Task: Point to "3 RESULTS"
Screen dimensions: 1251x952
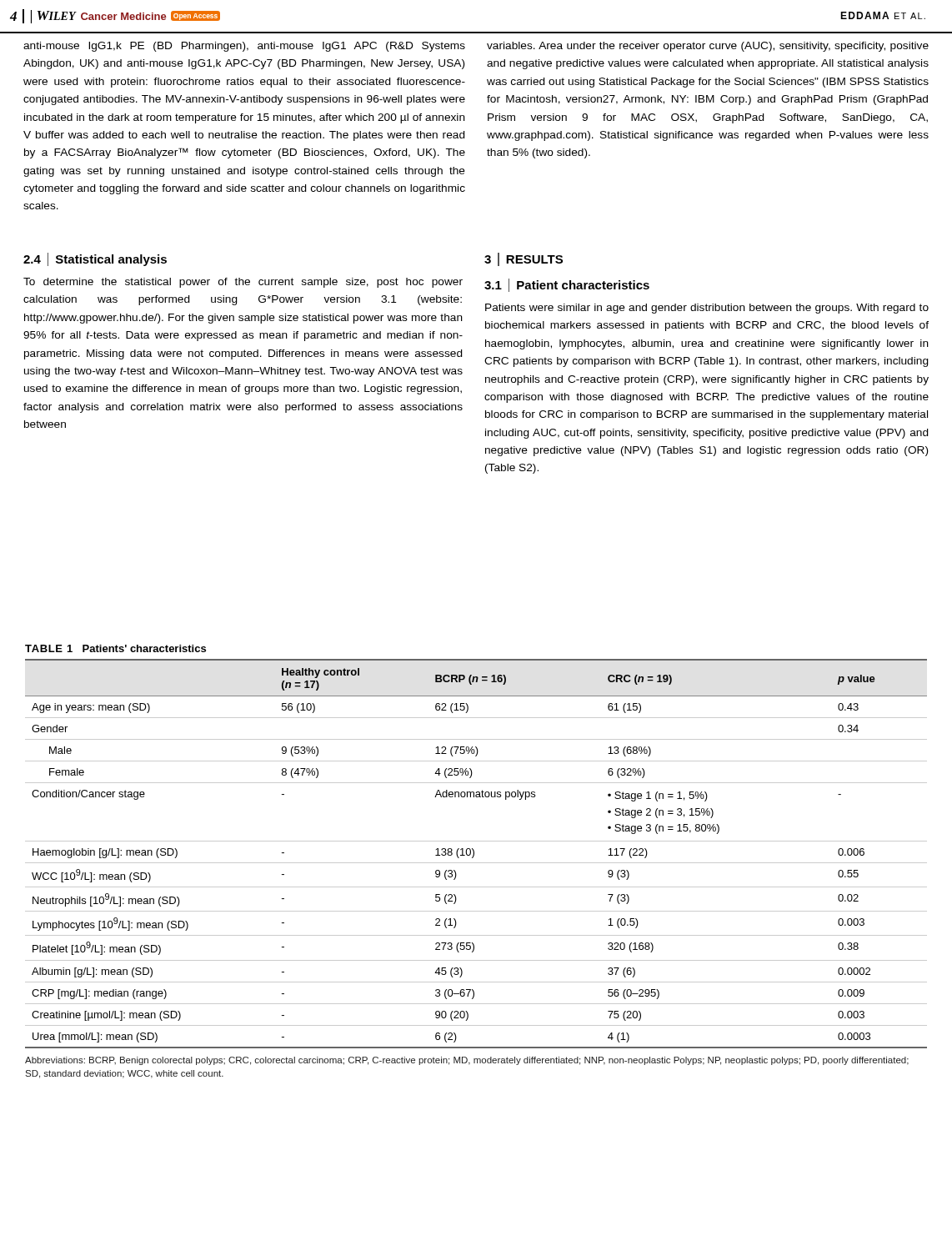Action: (524, 259)
